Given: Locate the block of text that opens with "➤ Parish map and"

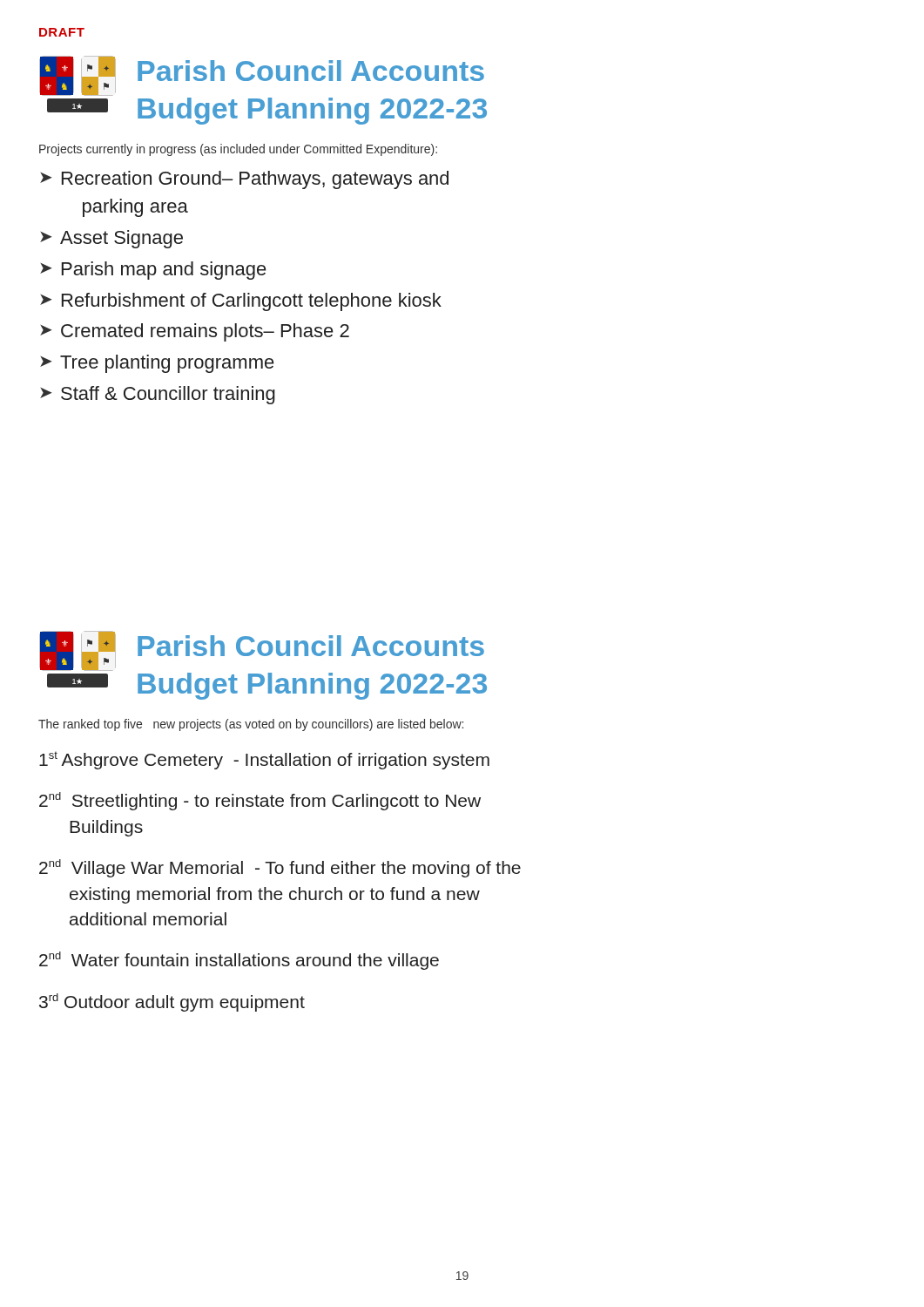Looking at the screenshot, I should (x=153, y=269).
